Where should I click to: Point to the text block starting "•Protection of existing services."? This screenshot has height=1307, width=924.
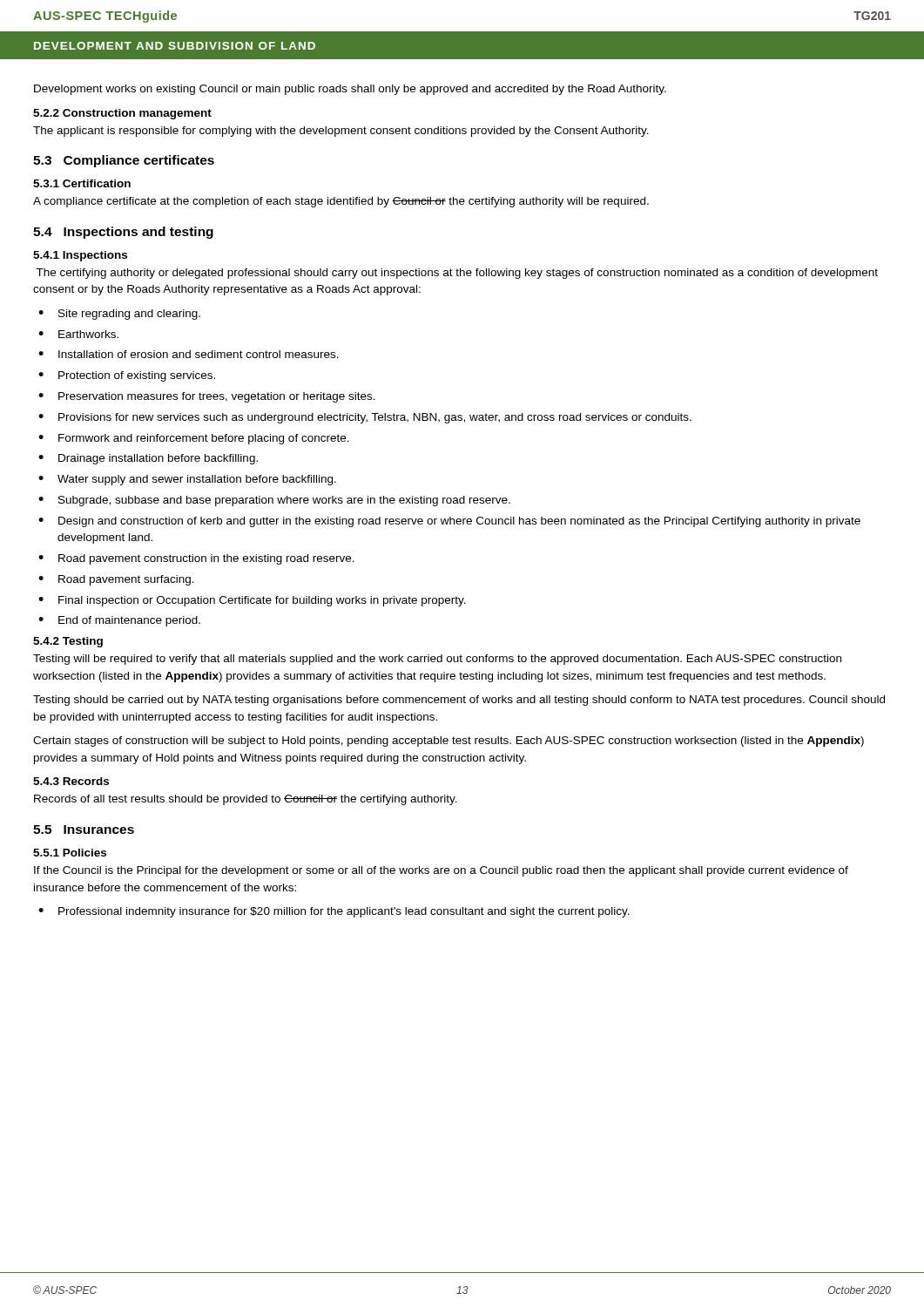pyautogui.click(x=127, y=376)
